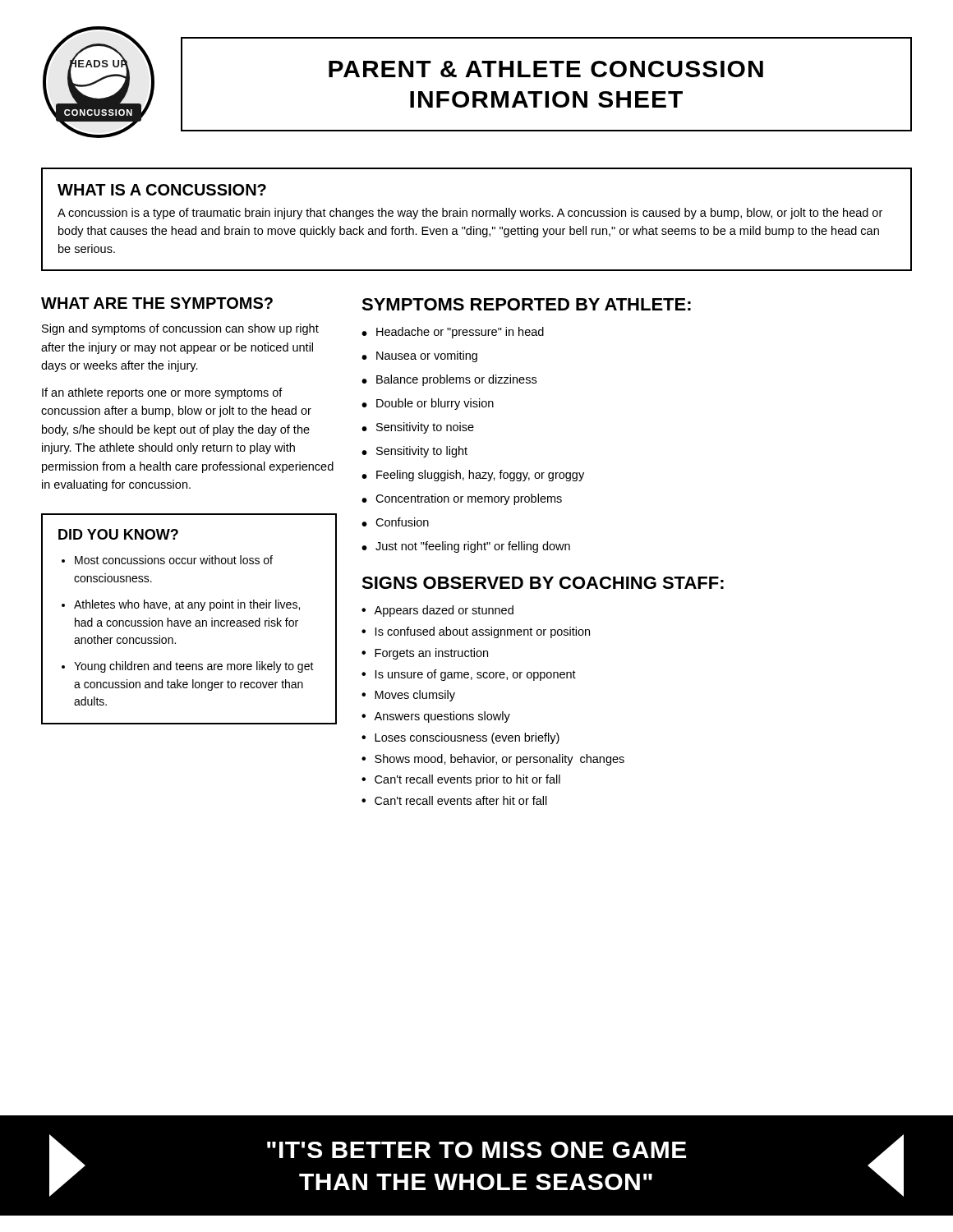Select the list item that reads "Is unsure of game,"
Viewport: 953px width, 1232px height.
point(475,674)
